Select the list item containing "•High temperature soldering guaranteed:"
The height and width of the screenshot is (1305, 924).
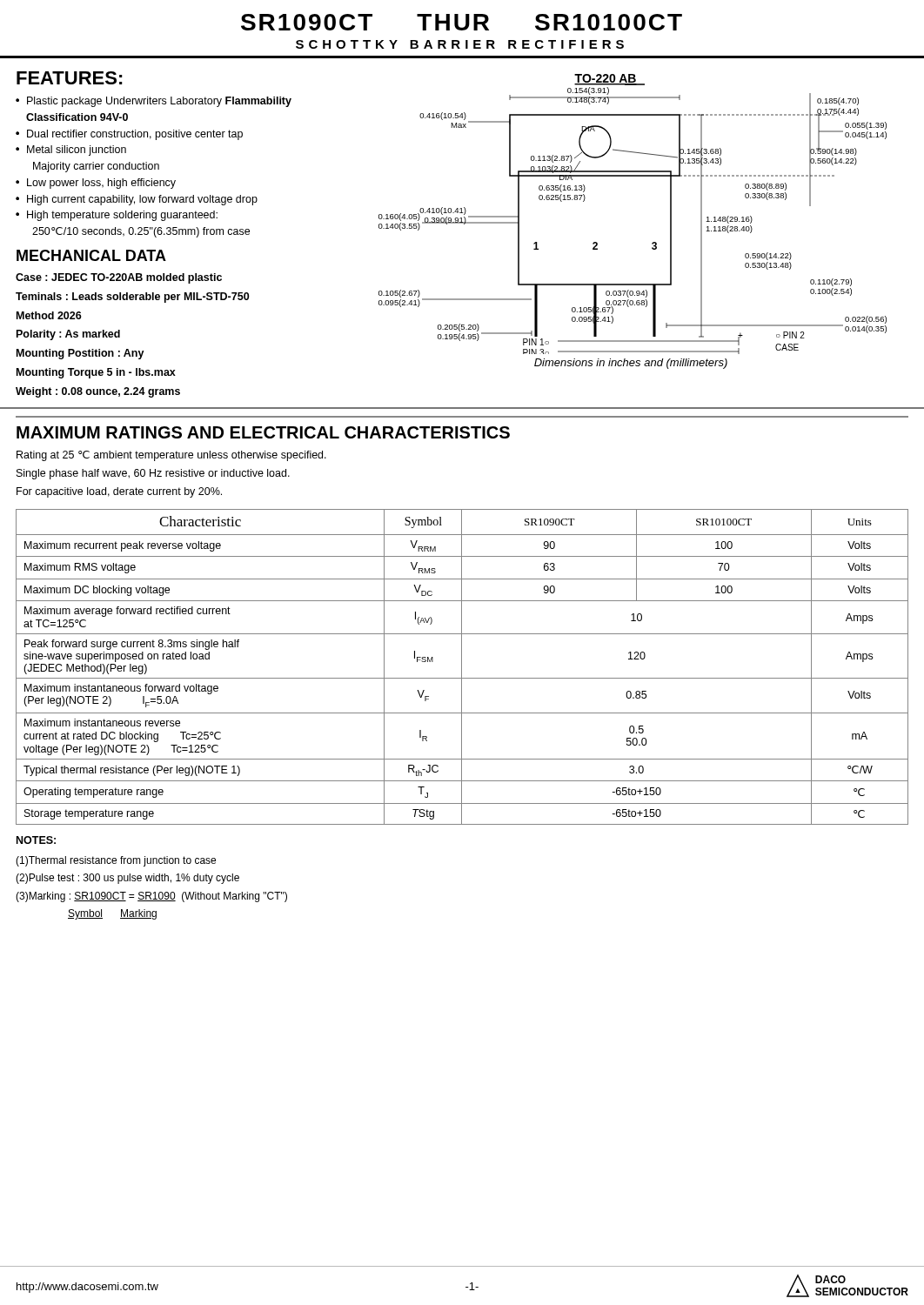click(133, 222)
